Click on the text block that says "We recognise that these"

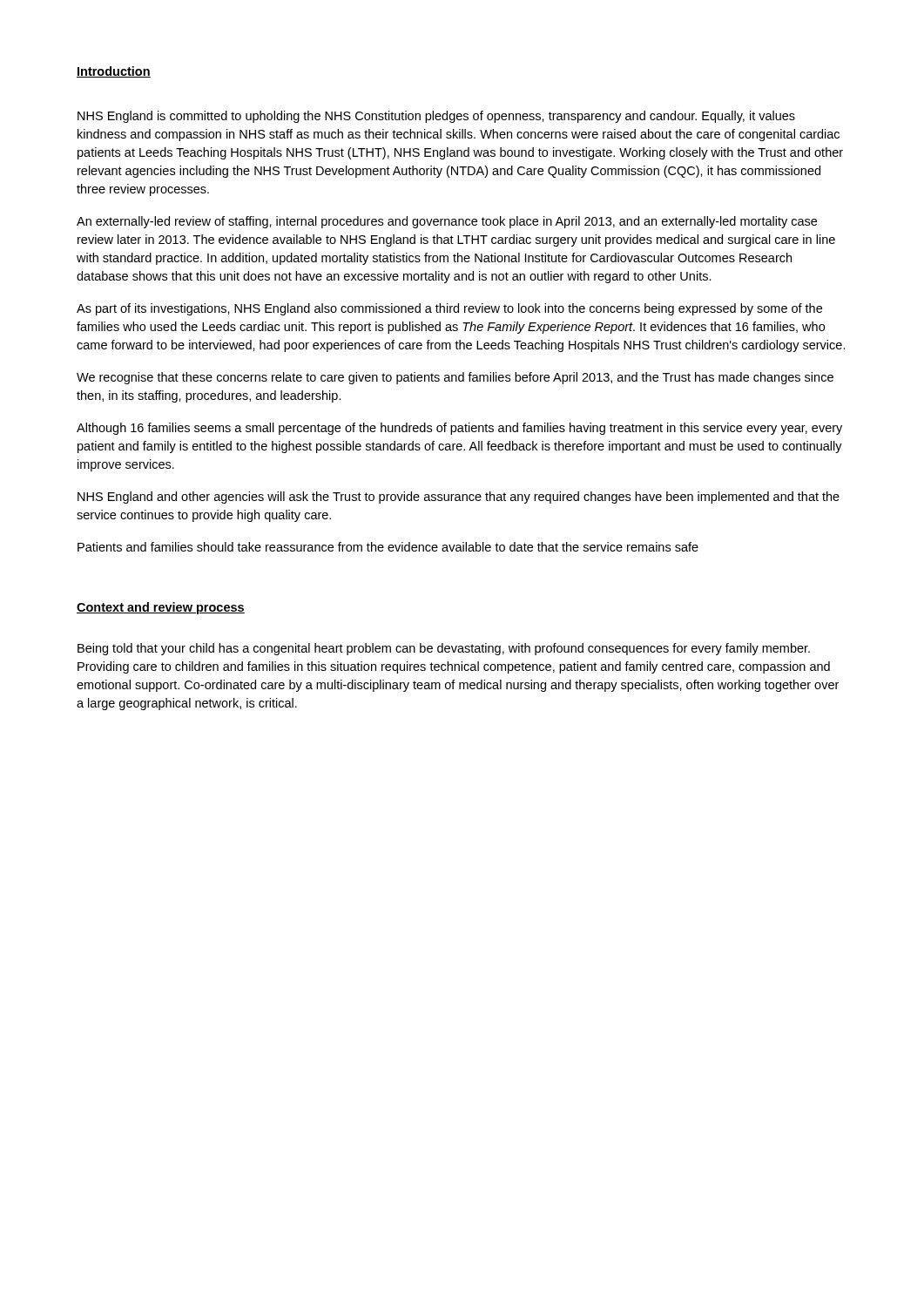coord(455,387)
